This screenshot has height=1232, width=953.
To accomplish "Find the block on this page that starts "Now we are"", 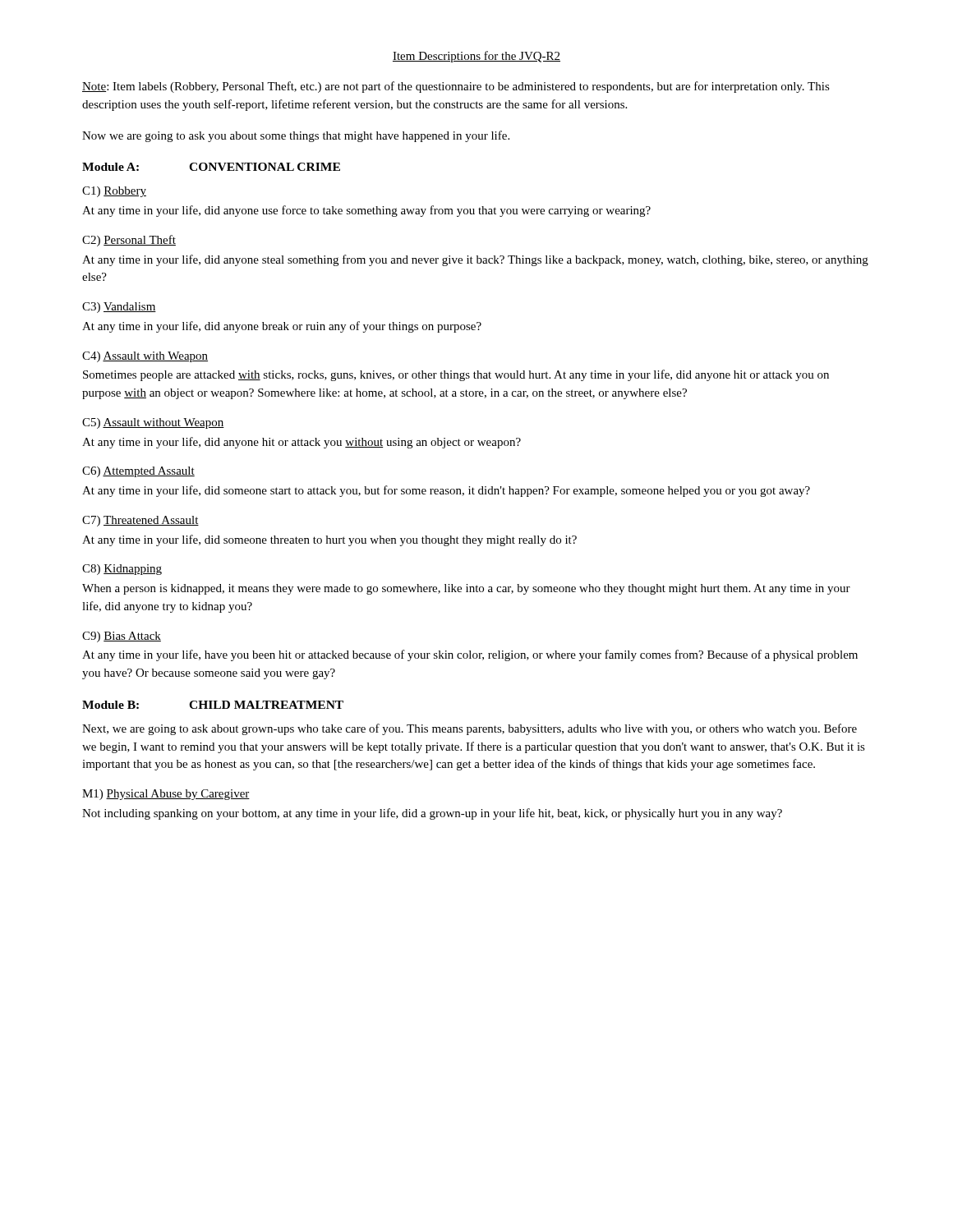I will tap(296, 135).
